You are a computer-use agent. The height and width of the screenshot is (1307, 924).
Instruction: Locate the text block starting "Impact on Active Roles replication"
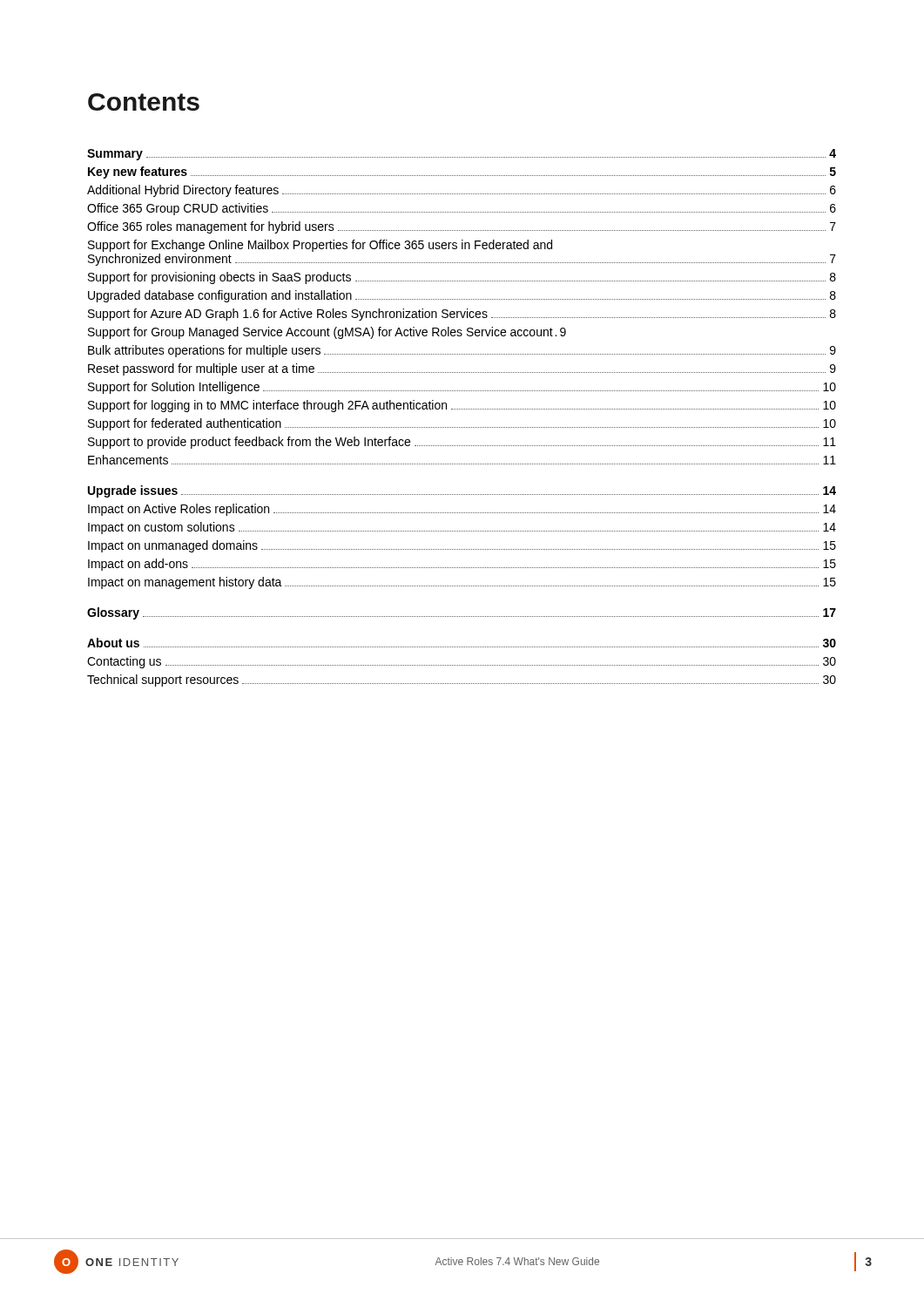coord(462,509)
